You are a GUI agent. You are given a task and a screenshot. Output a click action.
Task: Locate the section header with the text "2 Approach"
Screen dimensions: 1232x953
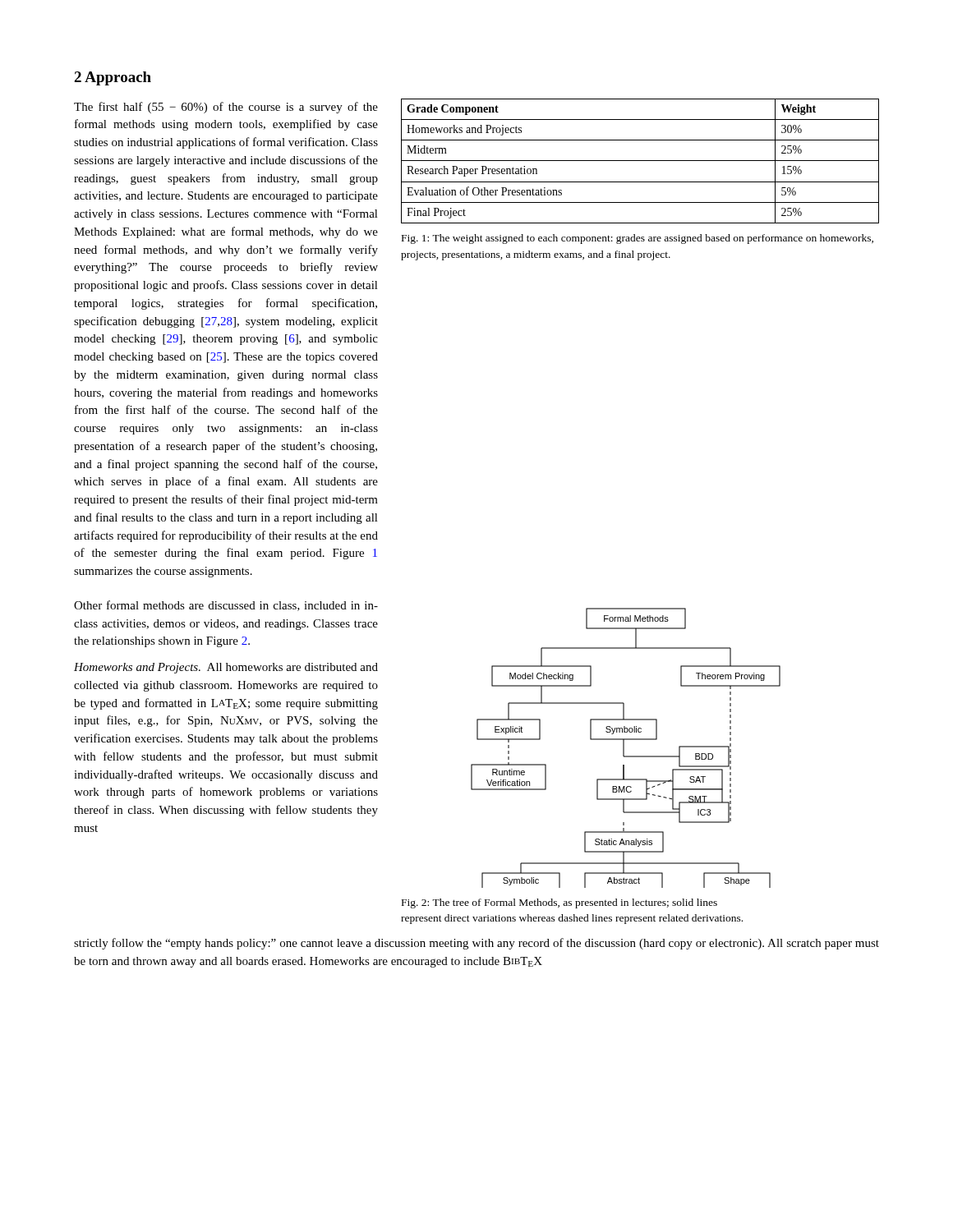click(113, 78)
